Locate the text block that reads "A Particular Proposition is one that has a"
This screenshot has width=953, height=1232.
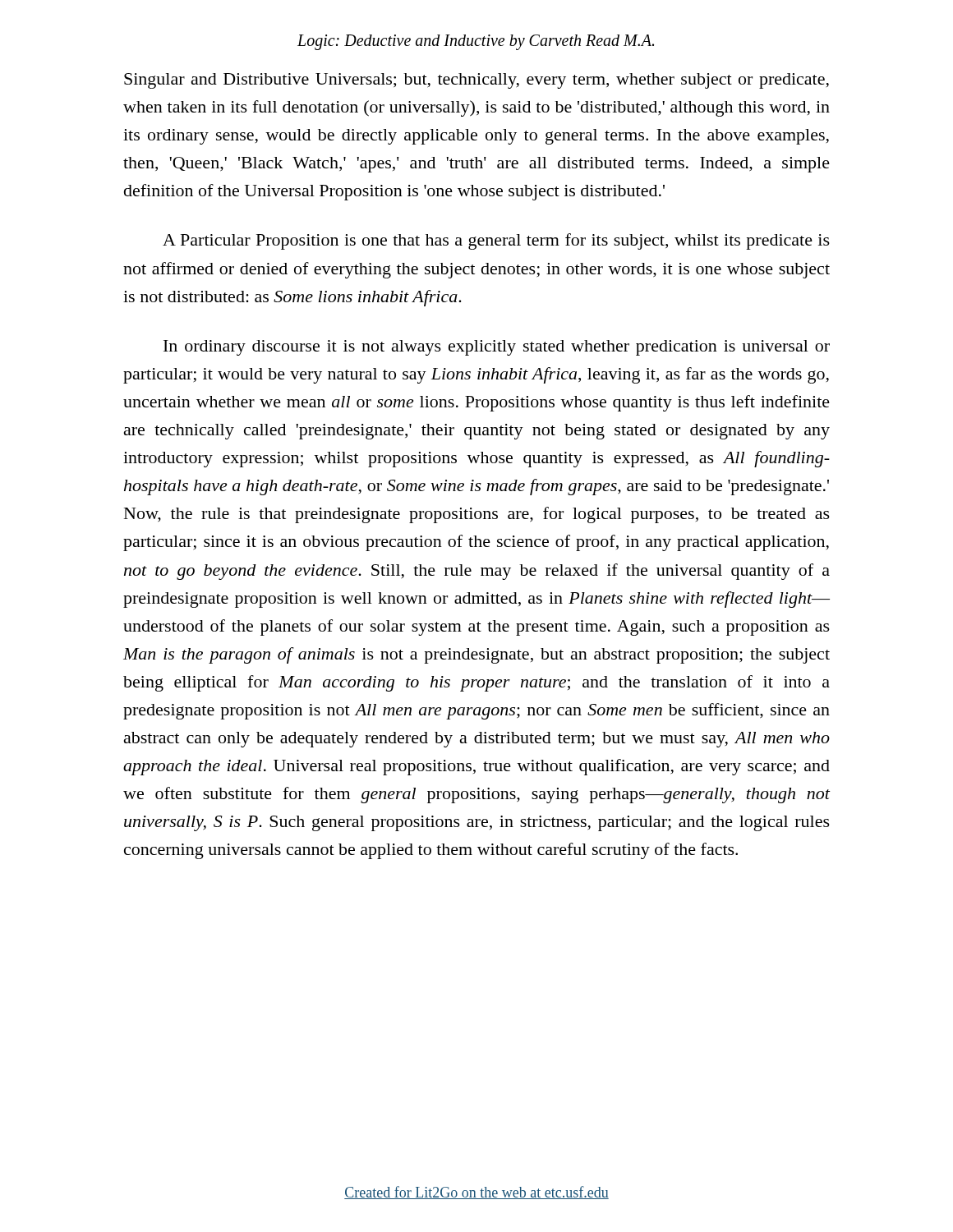coord(476,268)
